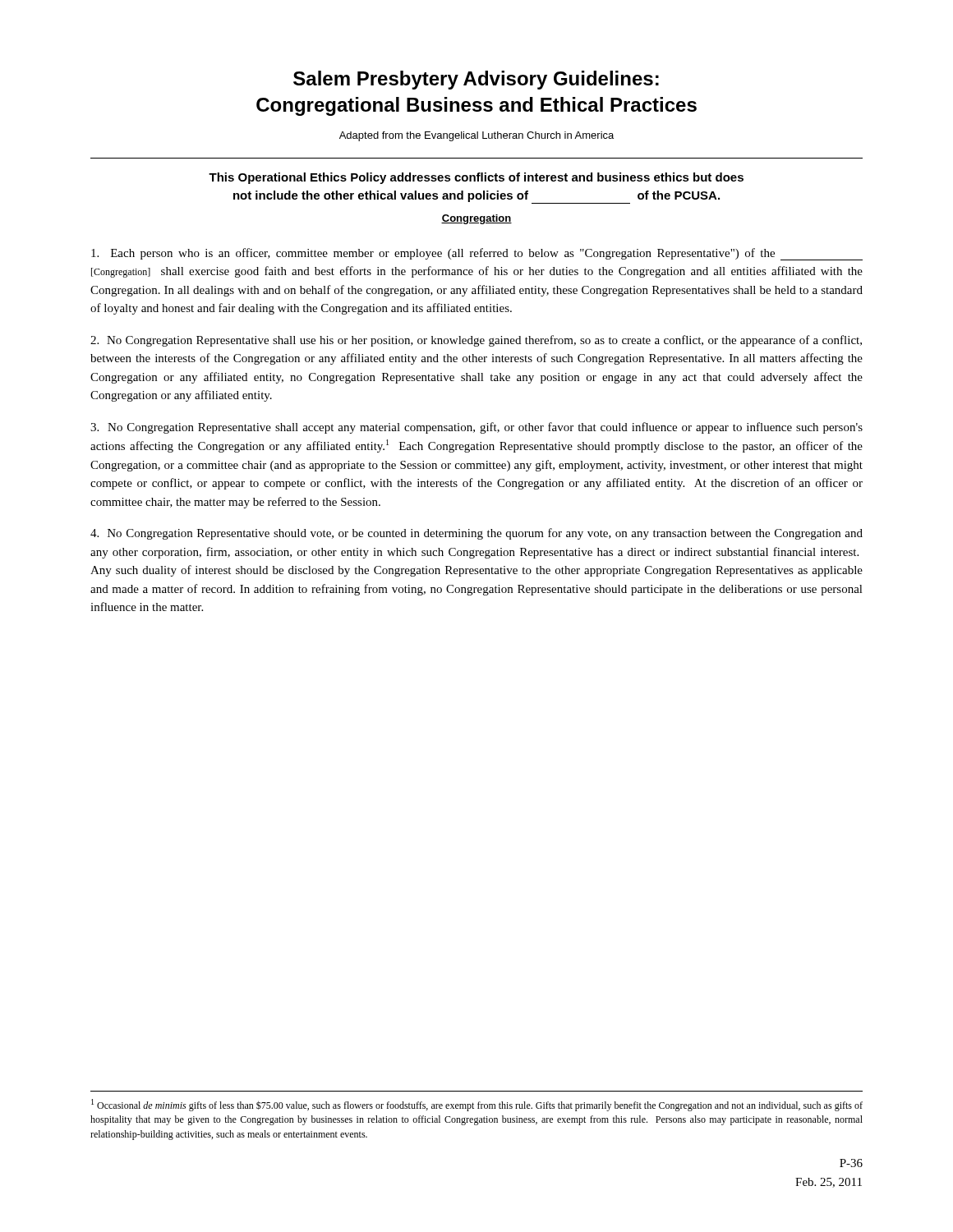Navigate to the region starting "This Operational Ethics Policy addresses conflicts of"
The width and height of the screenshot is (953, 1232).
coord(476,186)
